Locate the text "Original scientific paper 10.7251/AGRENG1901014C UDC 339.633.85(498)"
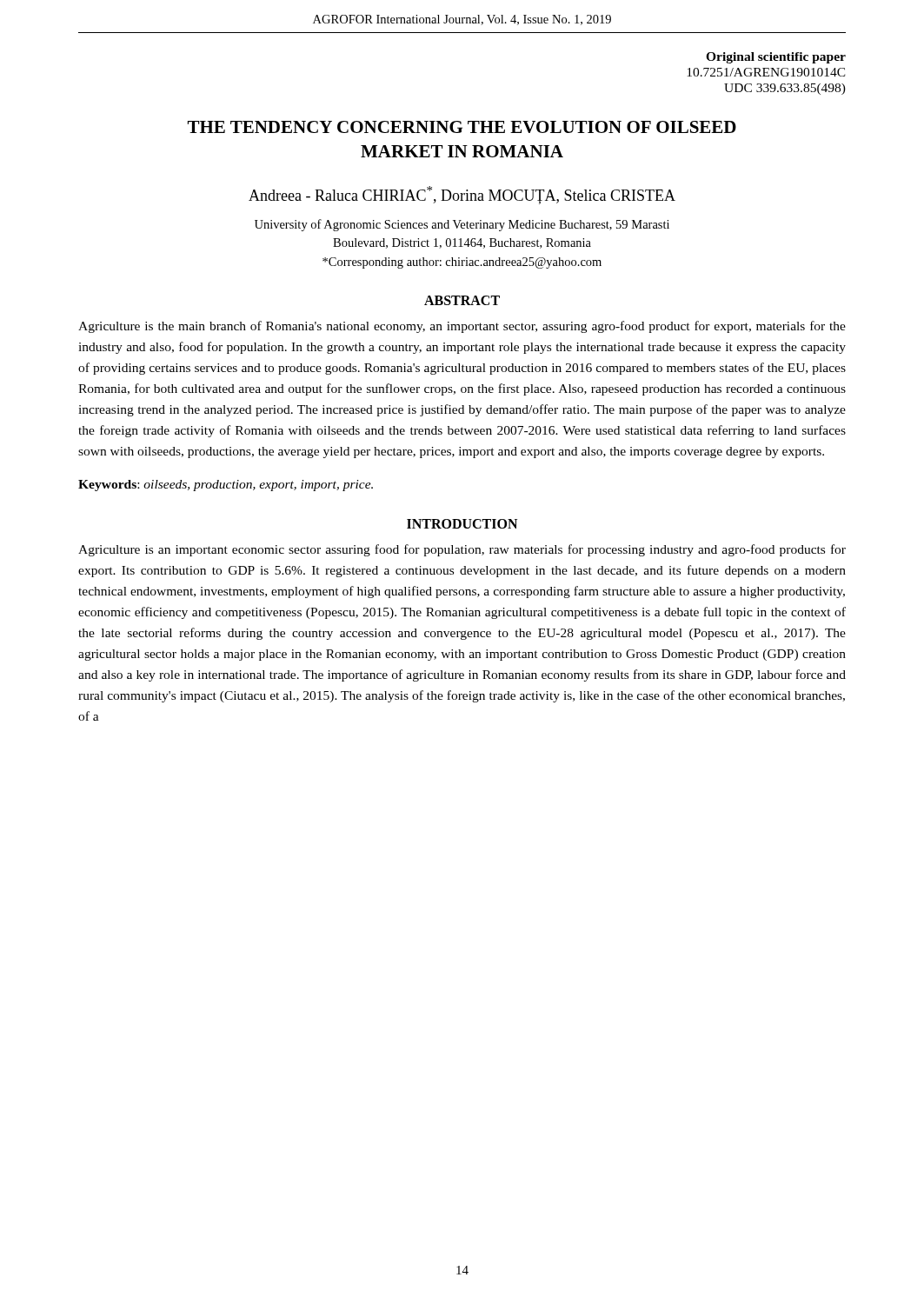Viewport: 924px width, 1304px height. (x=766, y=72)
